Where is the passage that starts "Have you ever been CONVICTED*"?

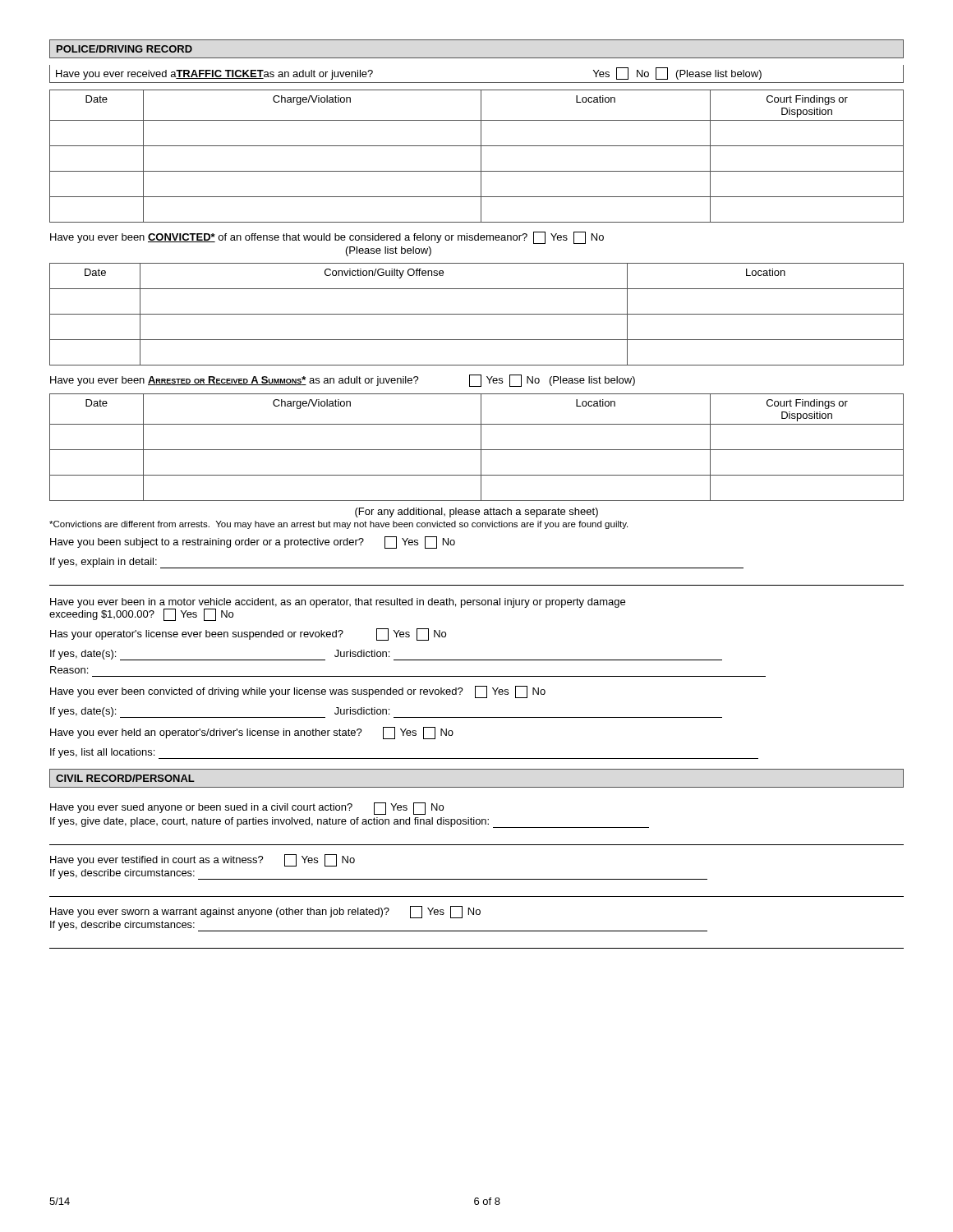point(327,244)
